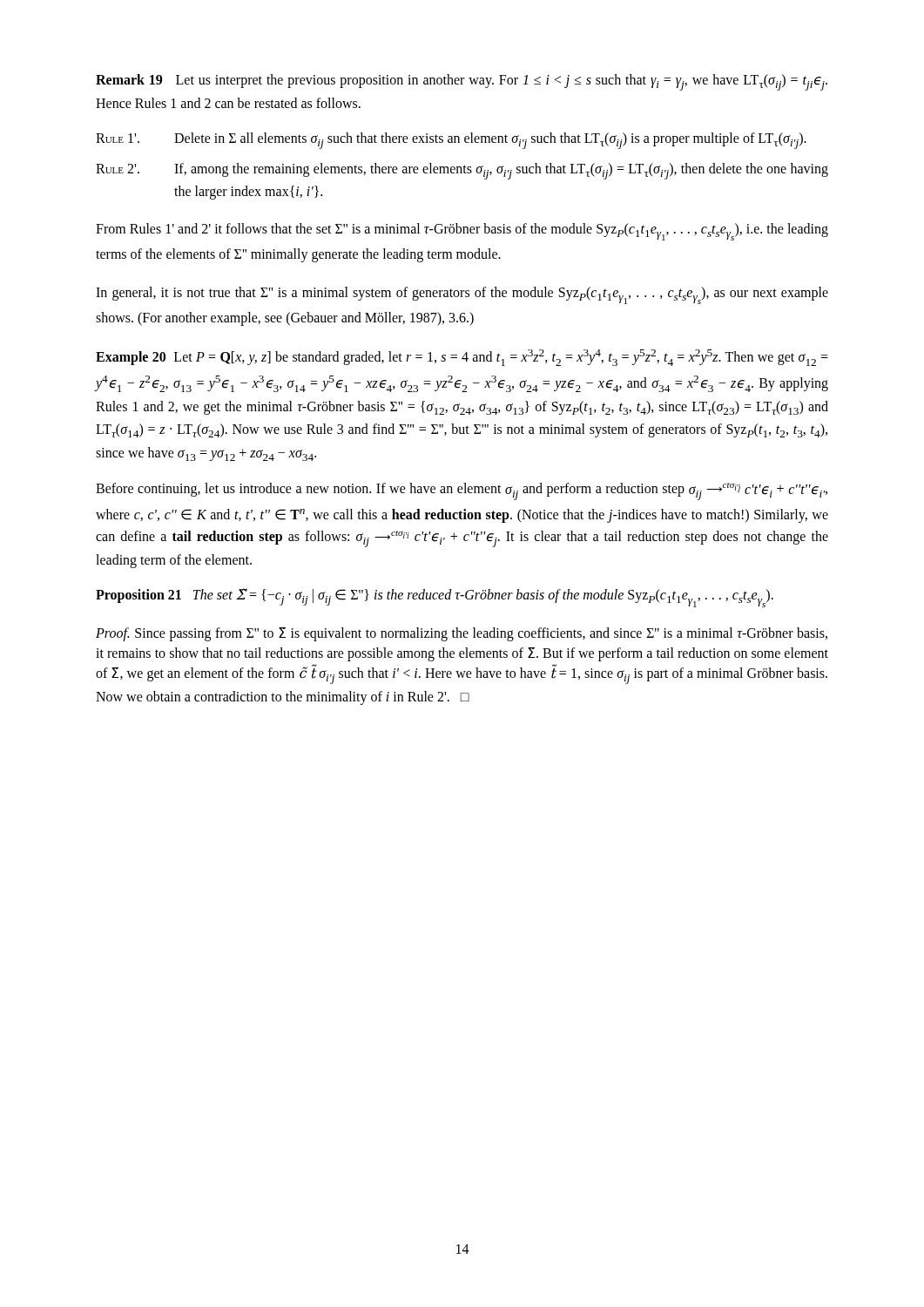Click the passage that begins "In general, it is not true"

coord(462,305)
